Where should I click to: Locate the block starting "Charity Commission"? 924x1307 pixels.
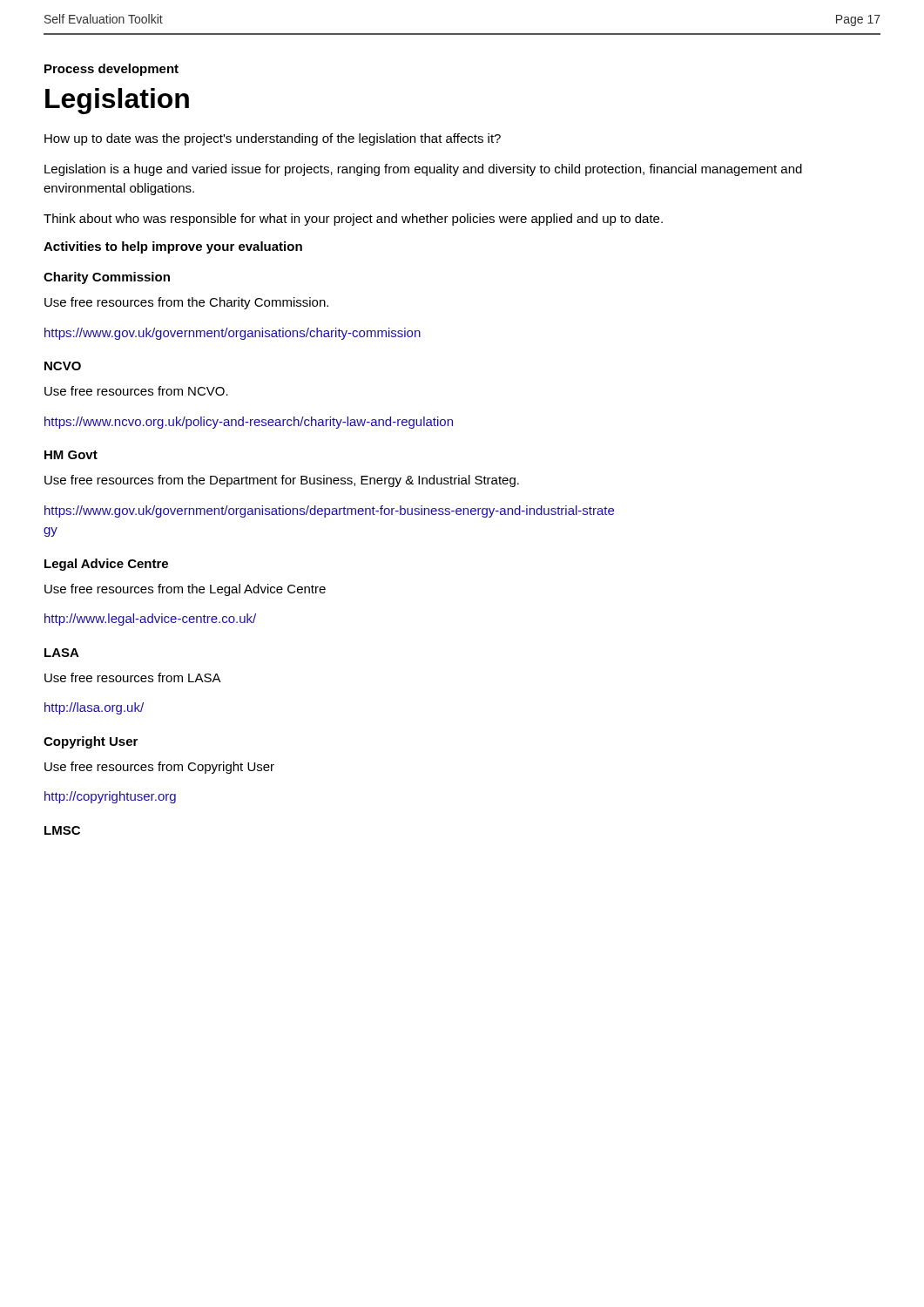tap(107, 277)
